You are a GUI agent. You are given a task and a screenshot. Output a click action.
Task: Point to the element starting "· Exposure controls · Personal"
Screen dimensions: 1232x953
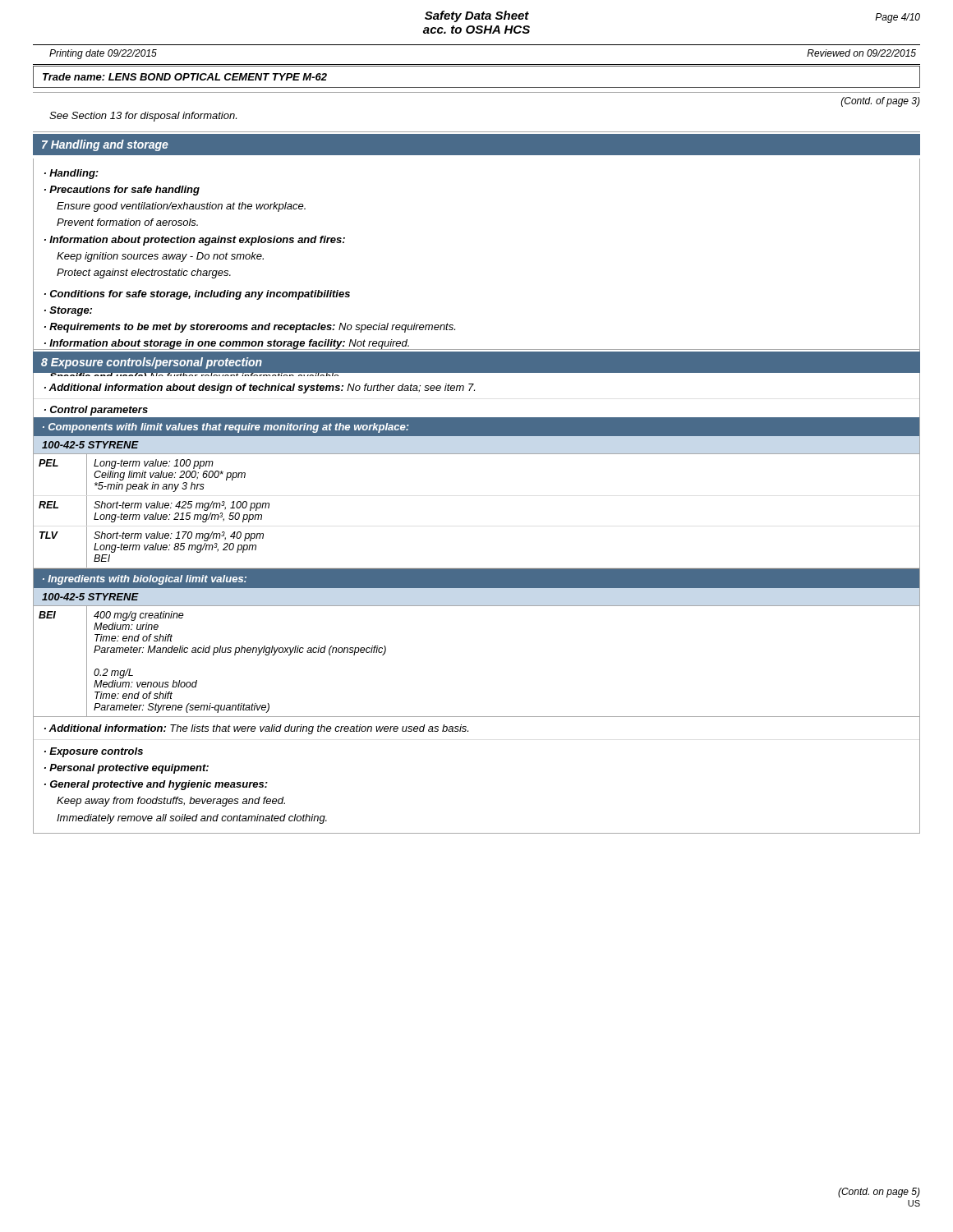click(94, 752)
